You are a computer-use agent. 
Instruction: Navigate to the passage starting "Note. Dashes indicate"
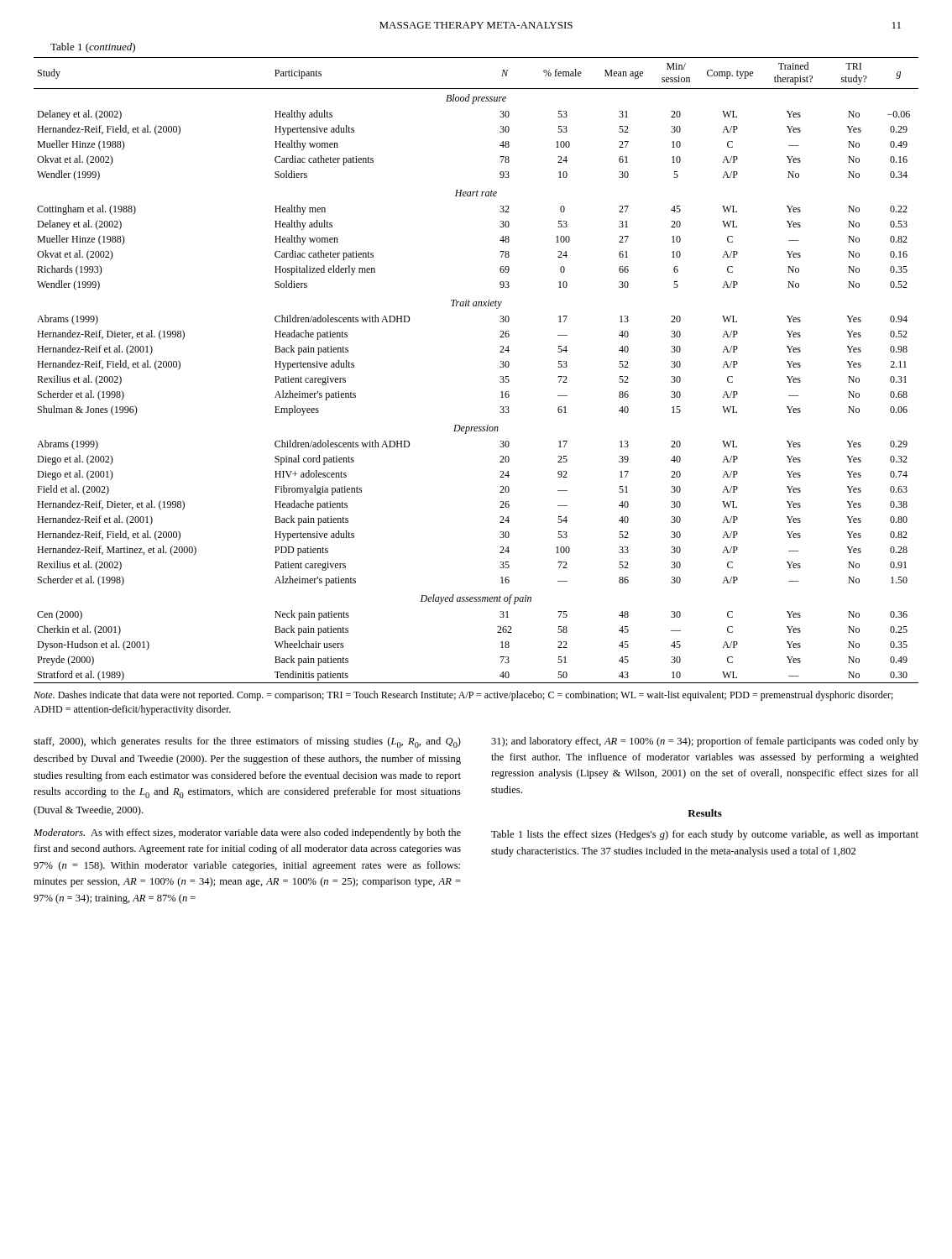[464, 702]
